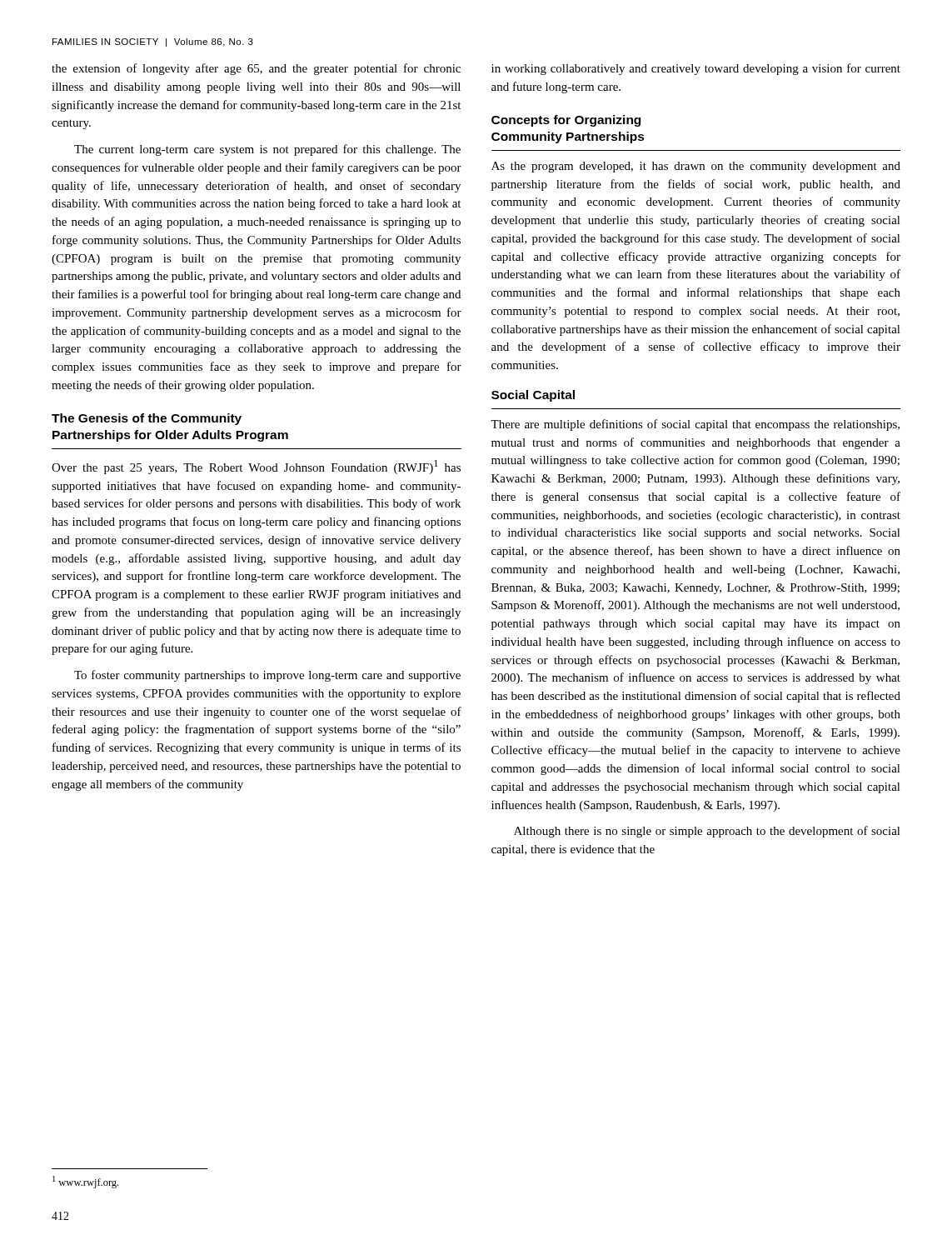Point to the section header beginning "The Genesis of the CommunityPartnerships"
The width and height of the screenshot is (952, 1250).
click(256, 429)
